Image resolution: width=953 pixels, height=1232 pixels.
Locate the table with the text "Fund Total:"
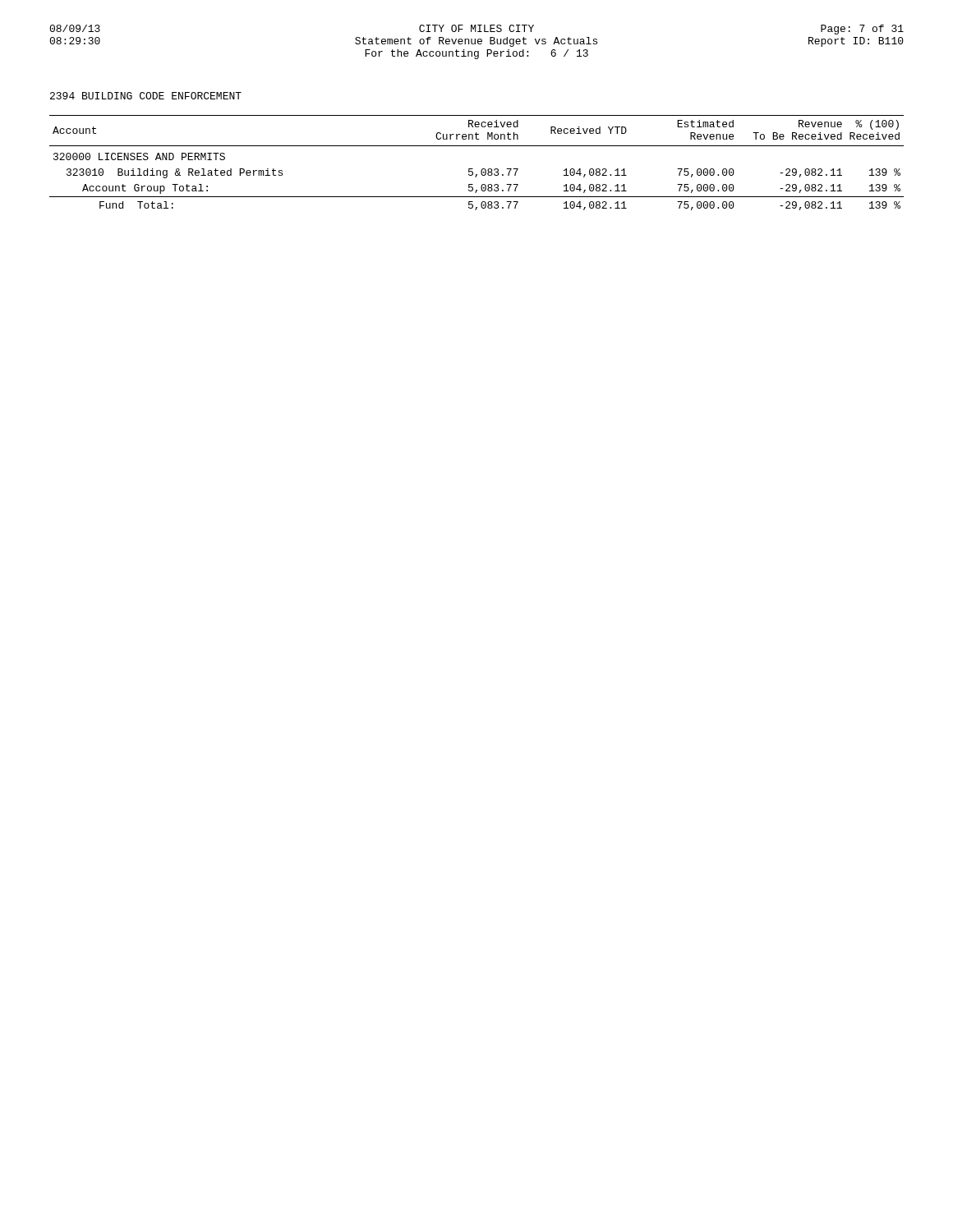tap(476, 165)
